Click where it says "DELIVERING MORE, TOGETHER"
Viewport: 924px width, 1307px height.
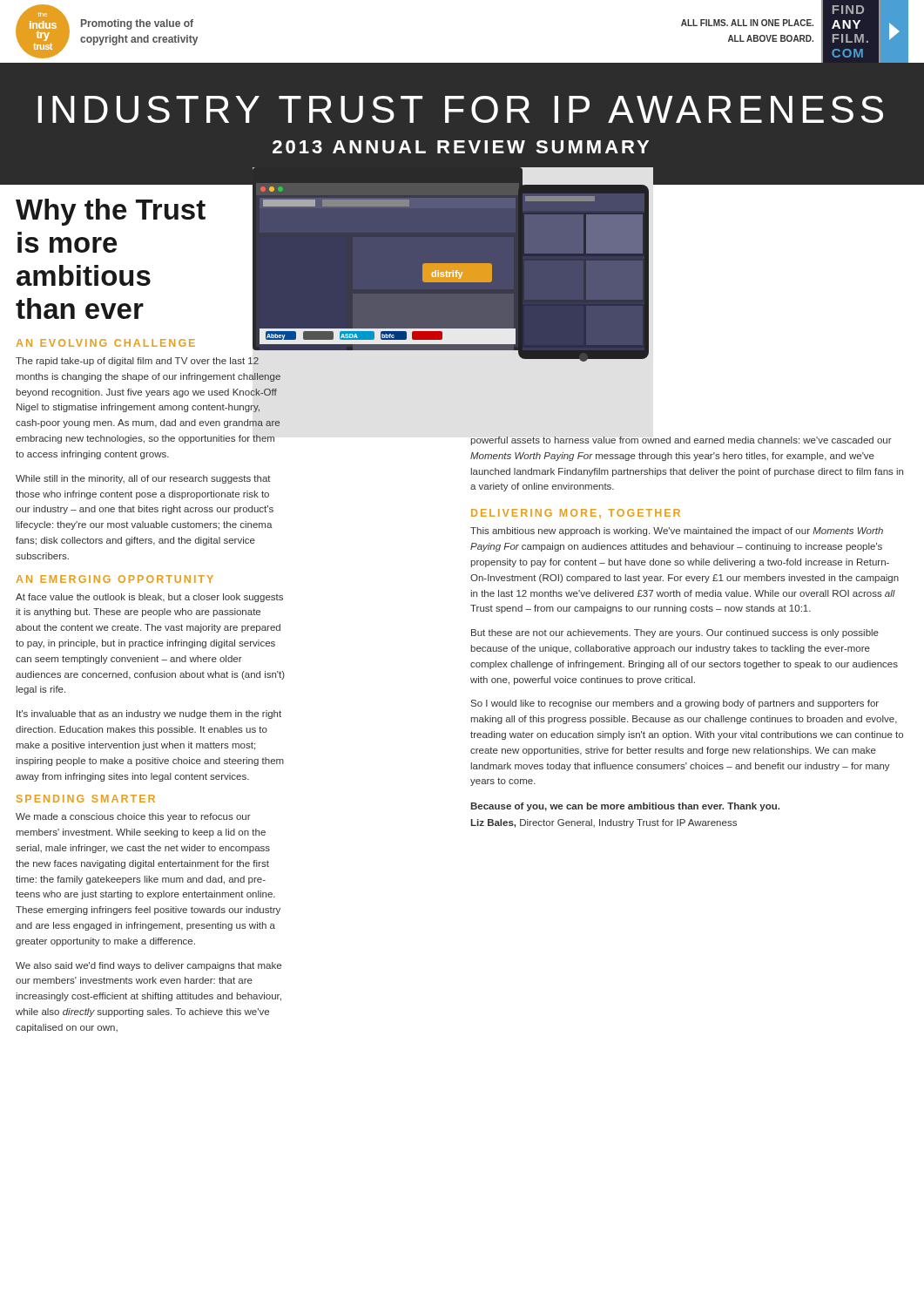(x=576, y=513)
